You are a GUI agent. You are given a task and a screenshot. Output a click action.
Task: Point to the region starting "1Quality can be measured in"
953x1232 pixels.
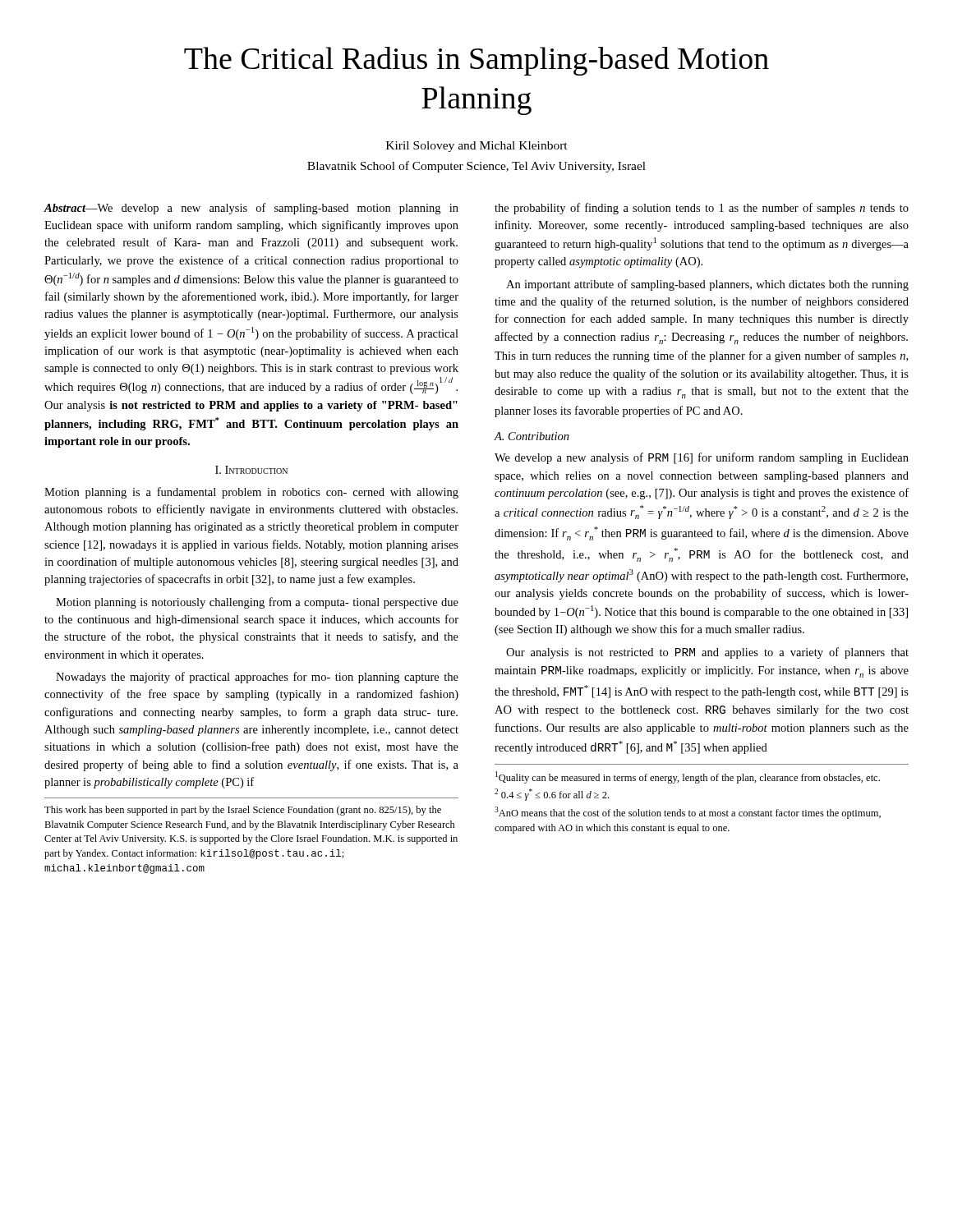click(x=702, y=777)
